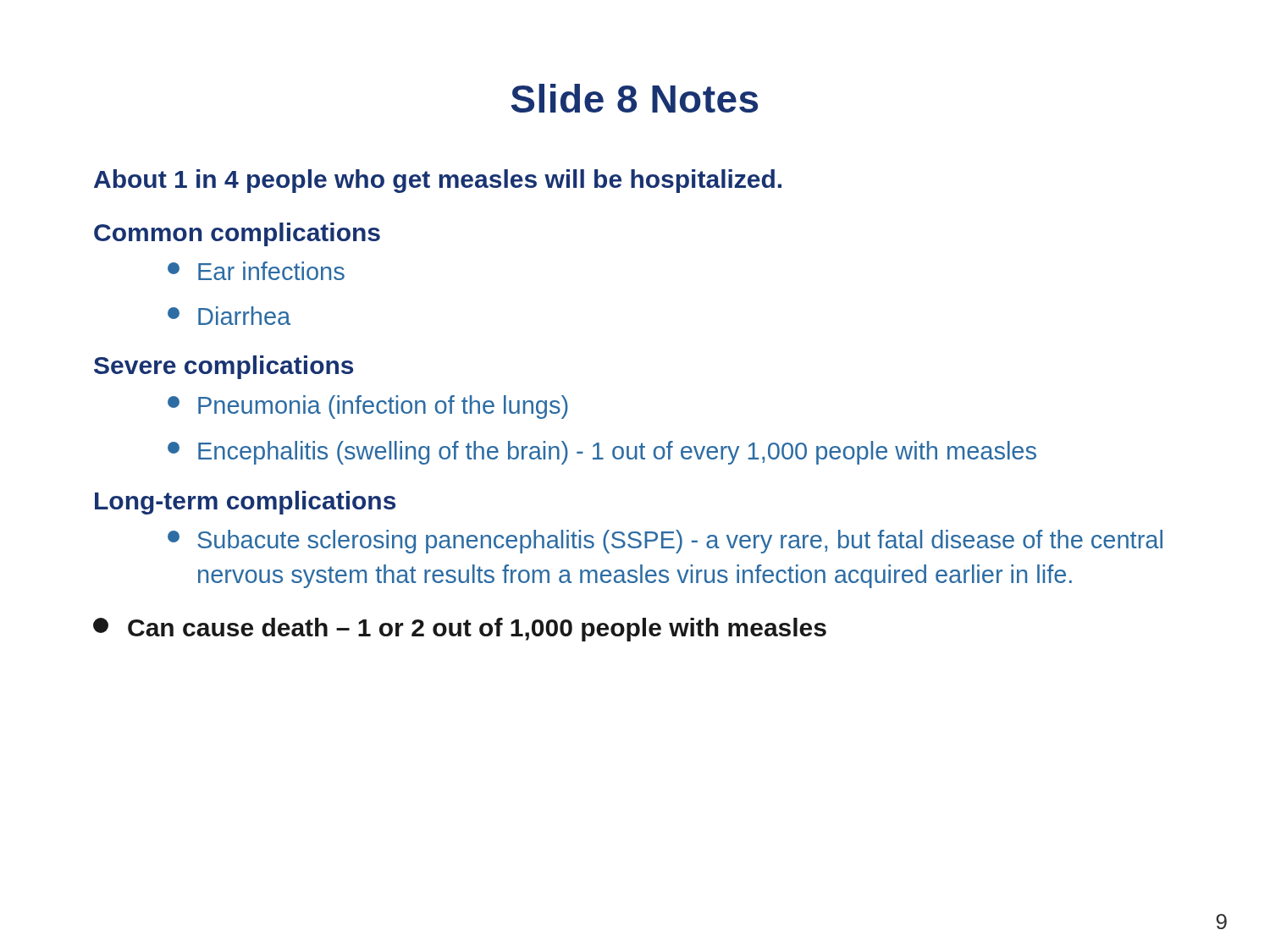Find "Ear infections" on this page
This screenshot has width=1270, height=952.
[x=256, y=271]
